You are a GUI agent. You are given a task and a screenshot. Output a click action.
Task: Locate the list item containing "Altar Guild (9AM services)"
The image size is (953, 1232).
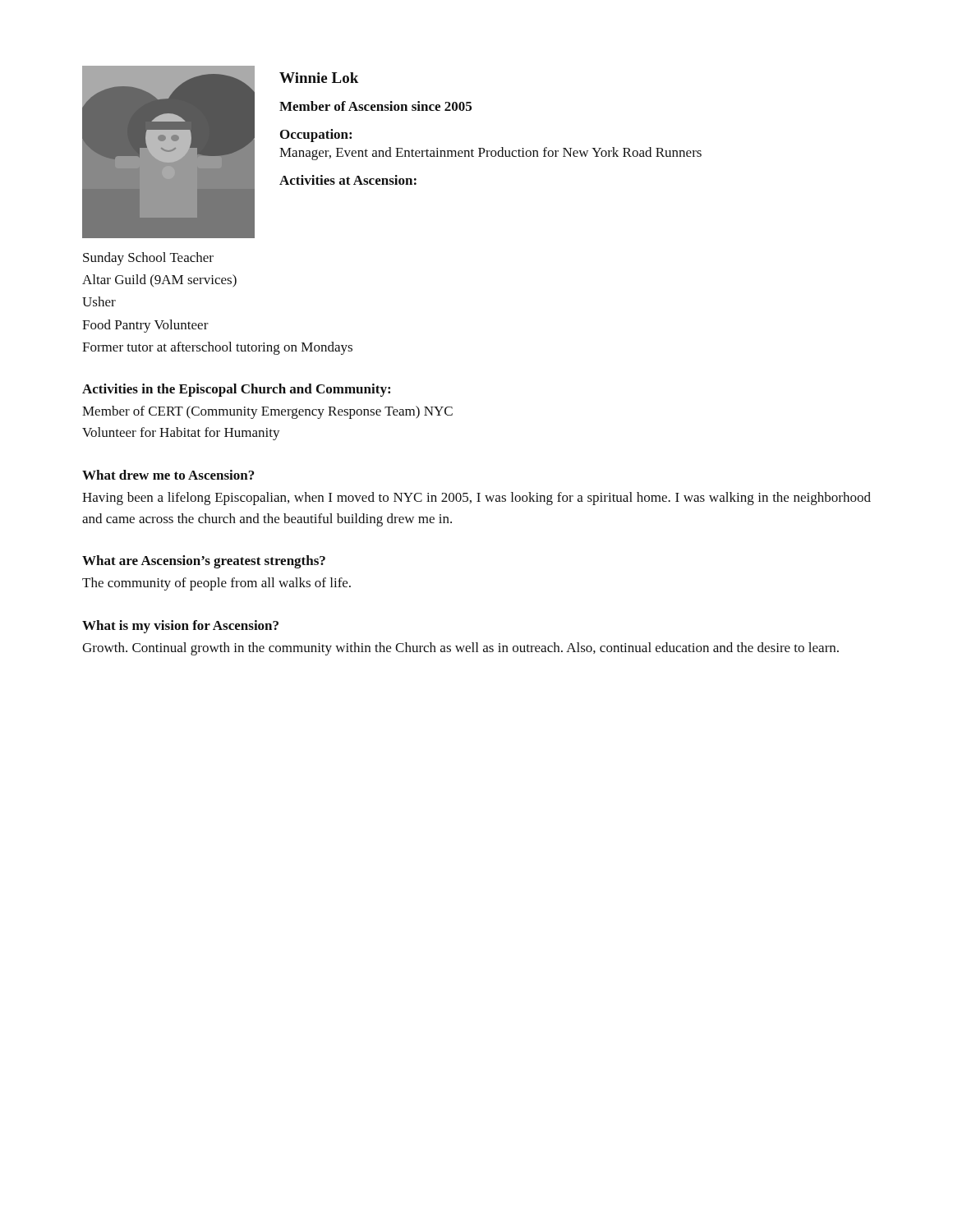[160, 280]
